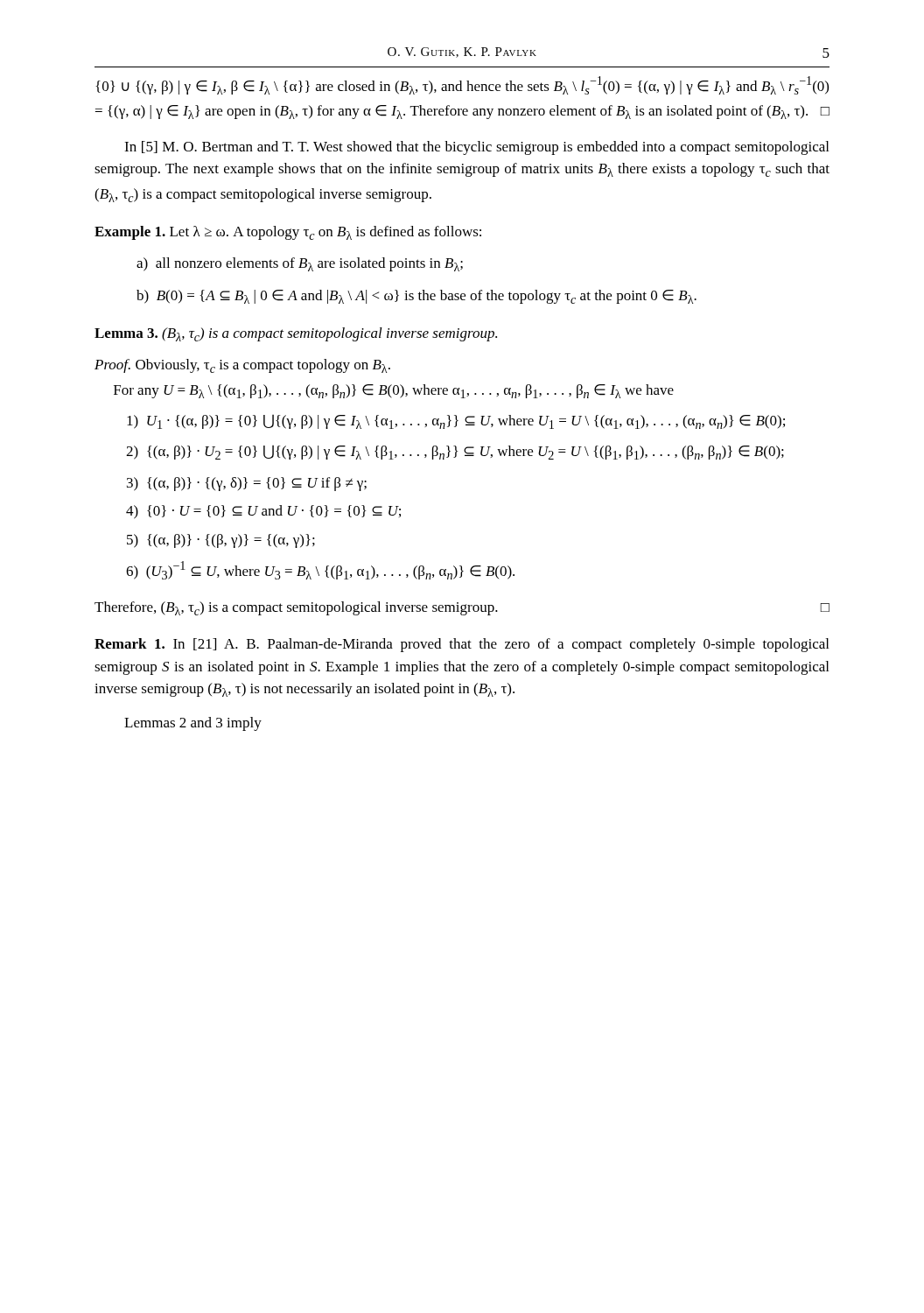Click on the list item with the text "4) {0} · U ="
This screenshot has width=924, height=1313.
(x=264, y=511)
